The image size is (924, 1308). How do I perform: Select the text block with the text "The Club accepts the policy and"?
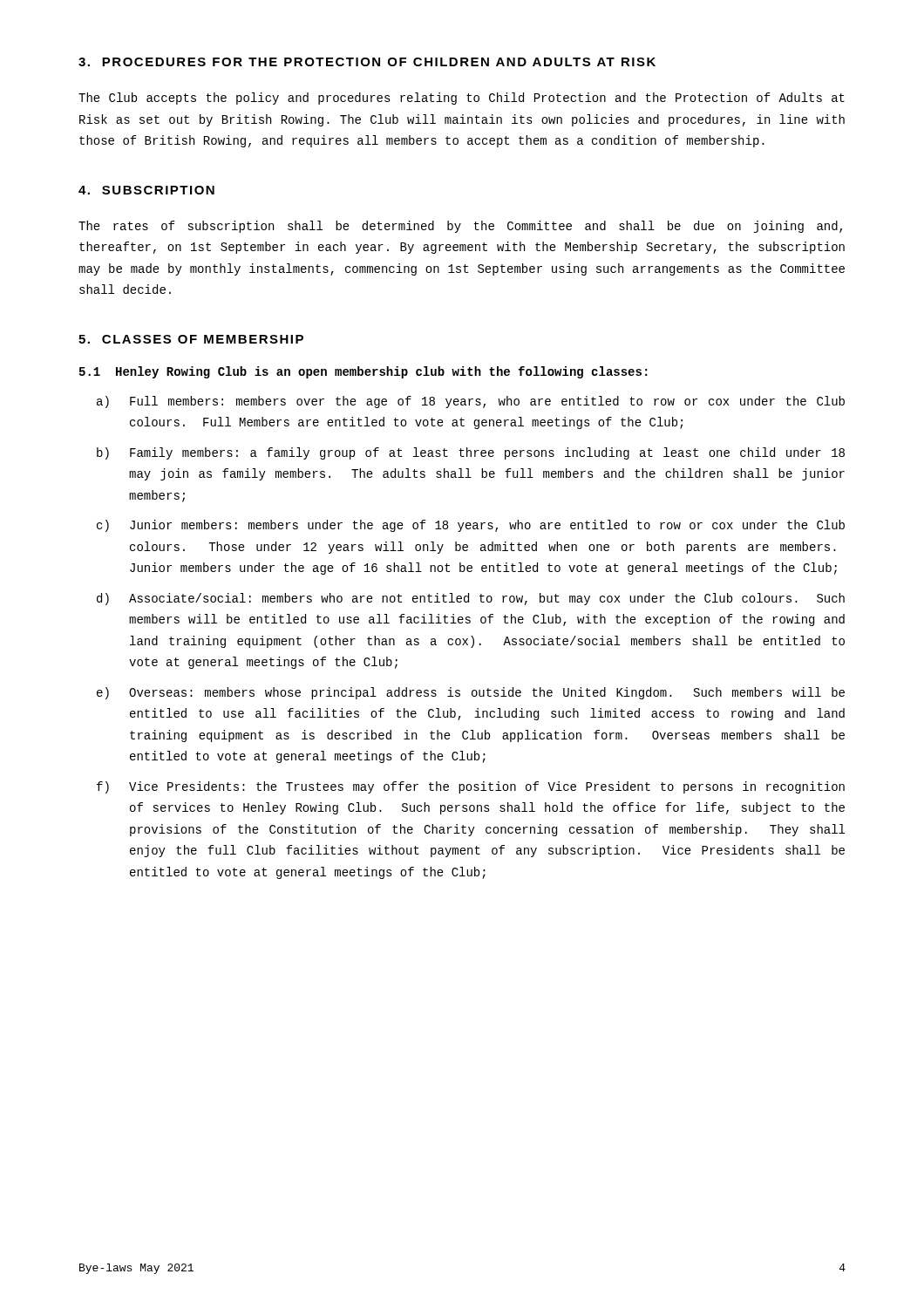pos(462,120)
